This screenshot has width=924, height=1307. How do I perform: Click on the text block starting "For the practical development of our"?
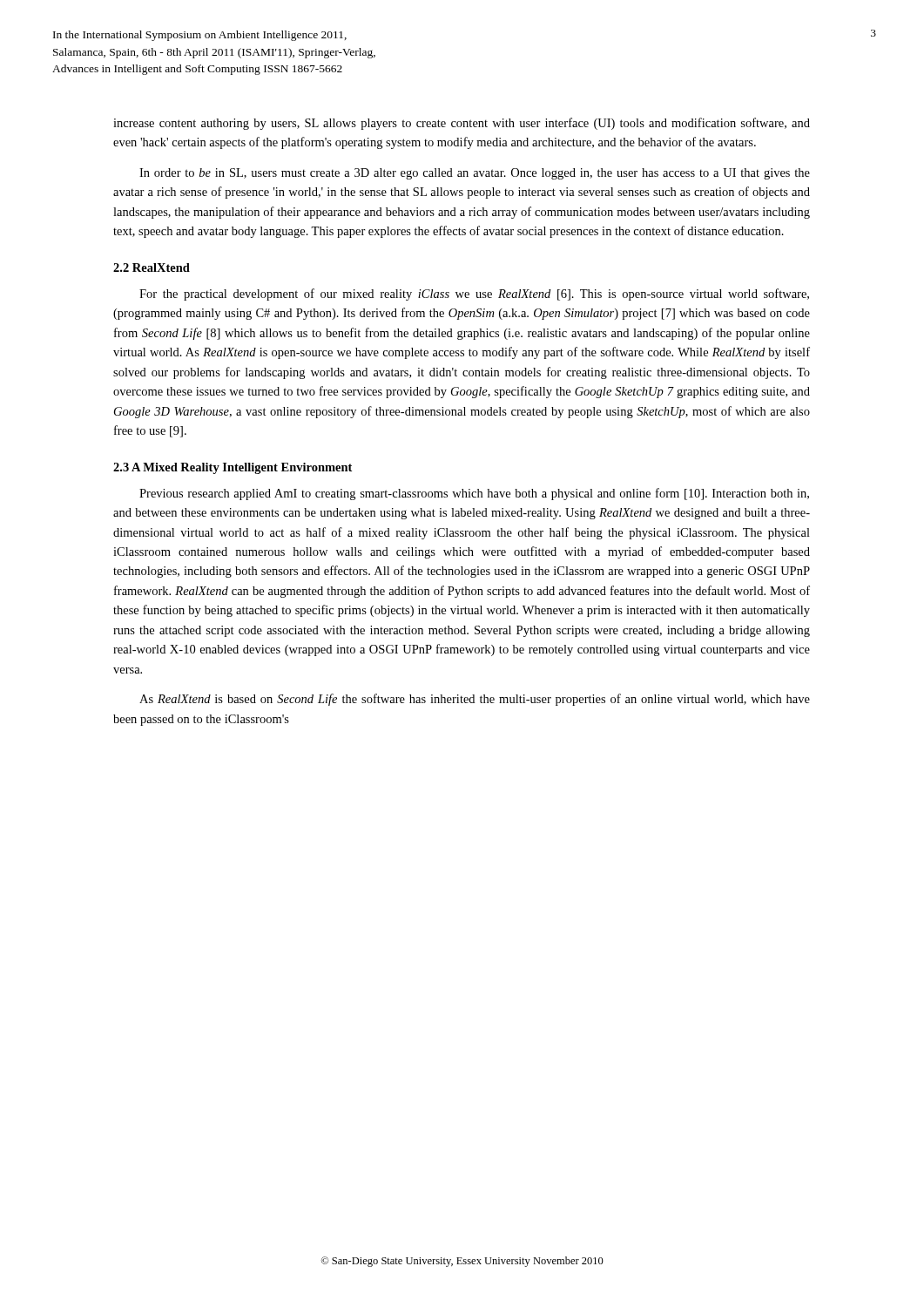click(462, 362)
